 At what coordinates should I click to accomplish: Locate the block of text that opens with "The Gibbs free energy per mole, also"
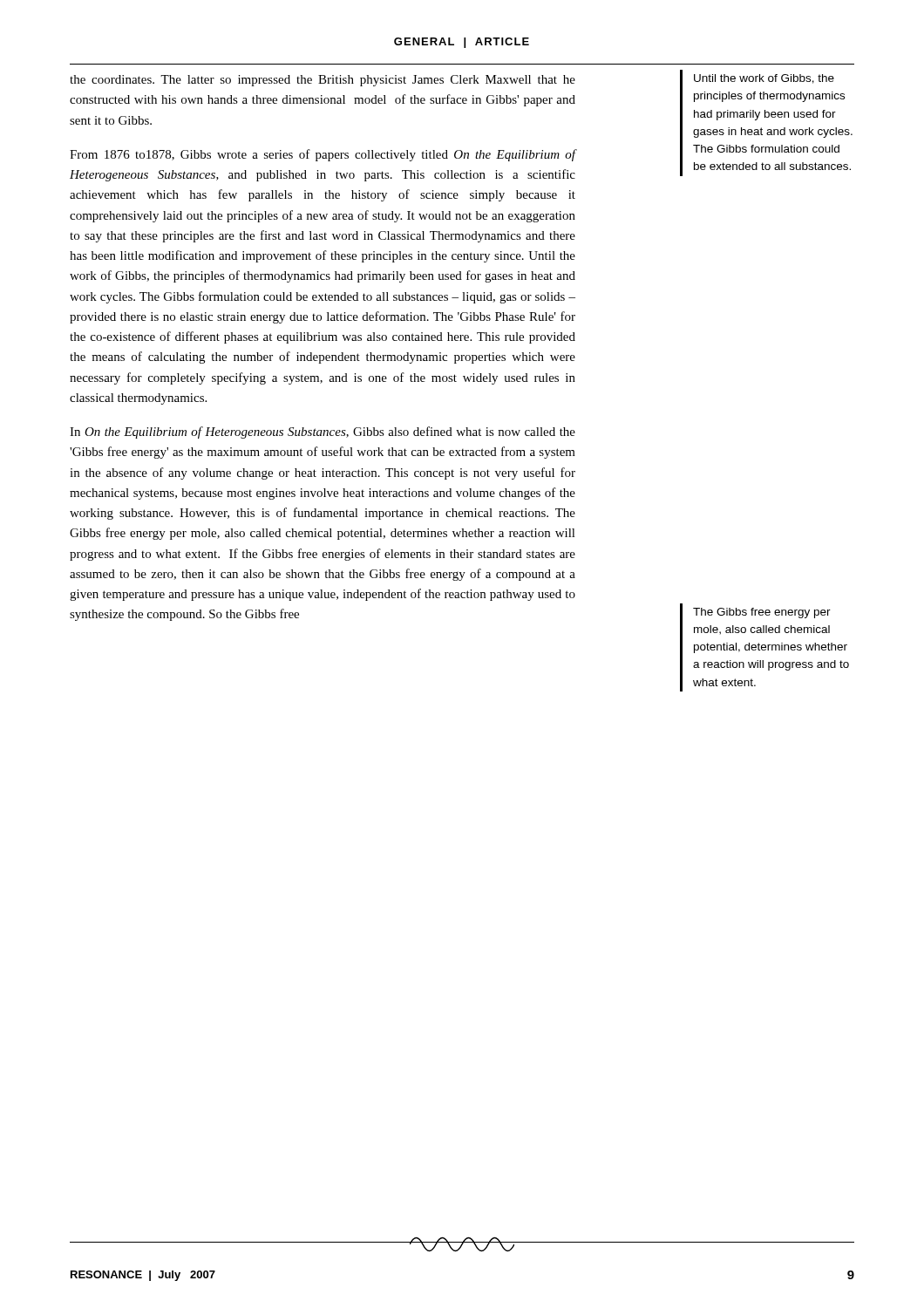[771, 647]
